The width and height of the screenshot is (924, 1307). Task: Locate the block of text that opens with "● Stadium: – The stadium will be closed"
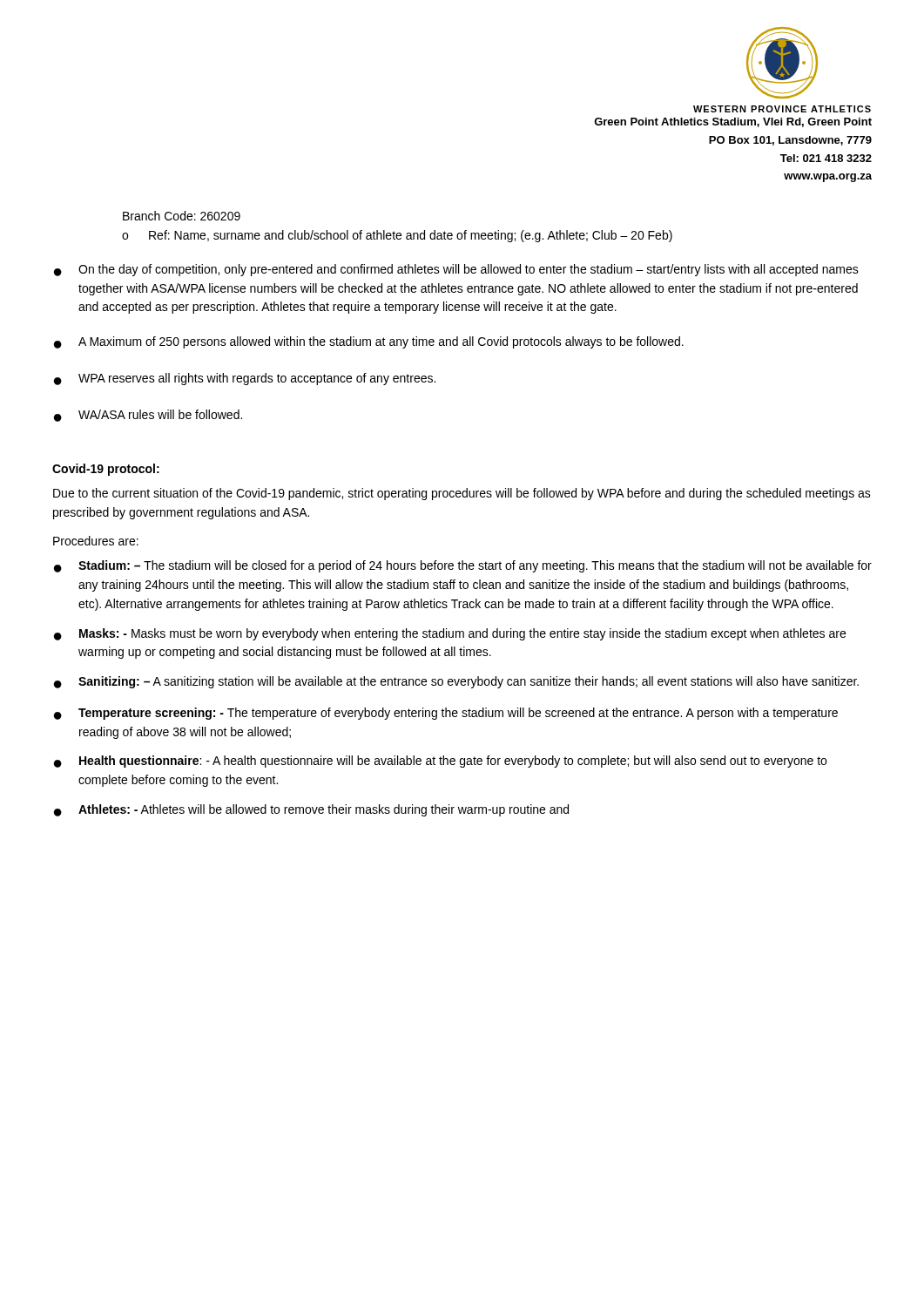coord(462,586)
